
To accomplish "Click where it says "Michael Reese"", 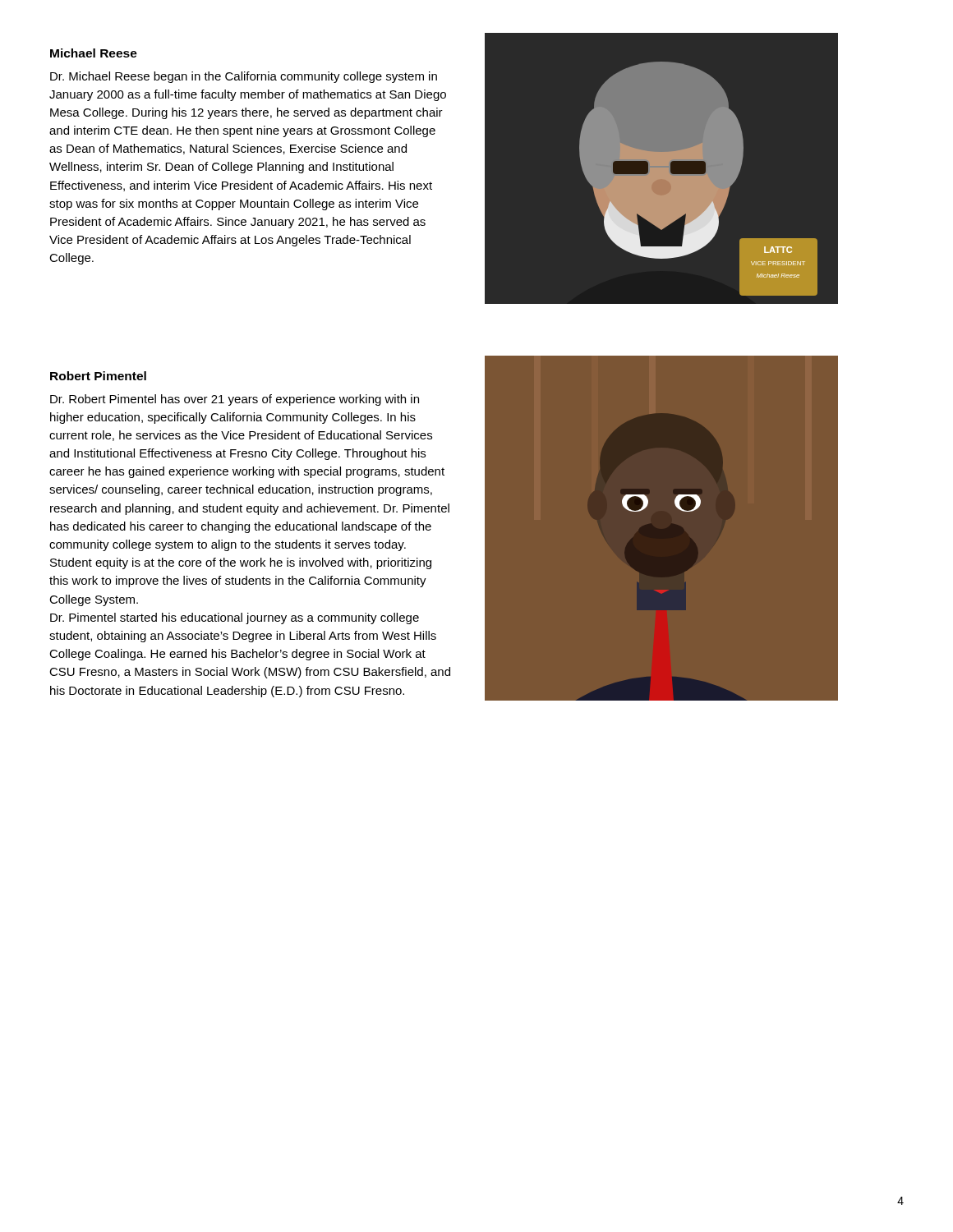I will pyautogui.click(x=93, y=53).
